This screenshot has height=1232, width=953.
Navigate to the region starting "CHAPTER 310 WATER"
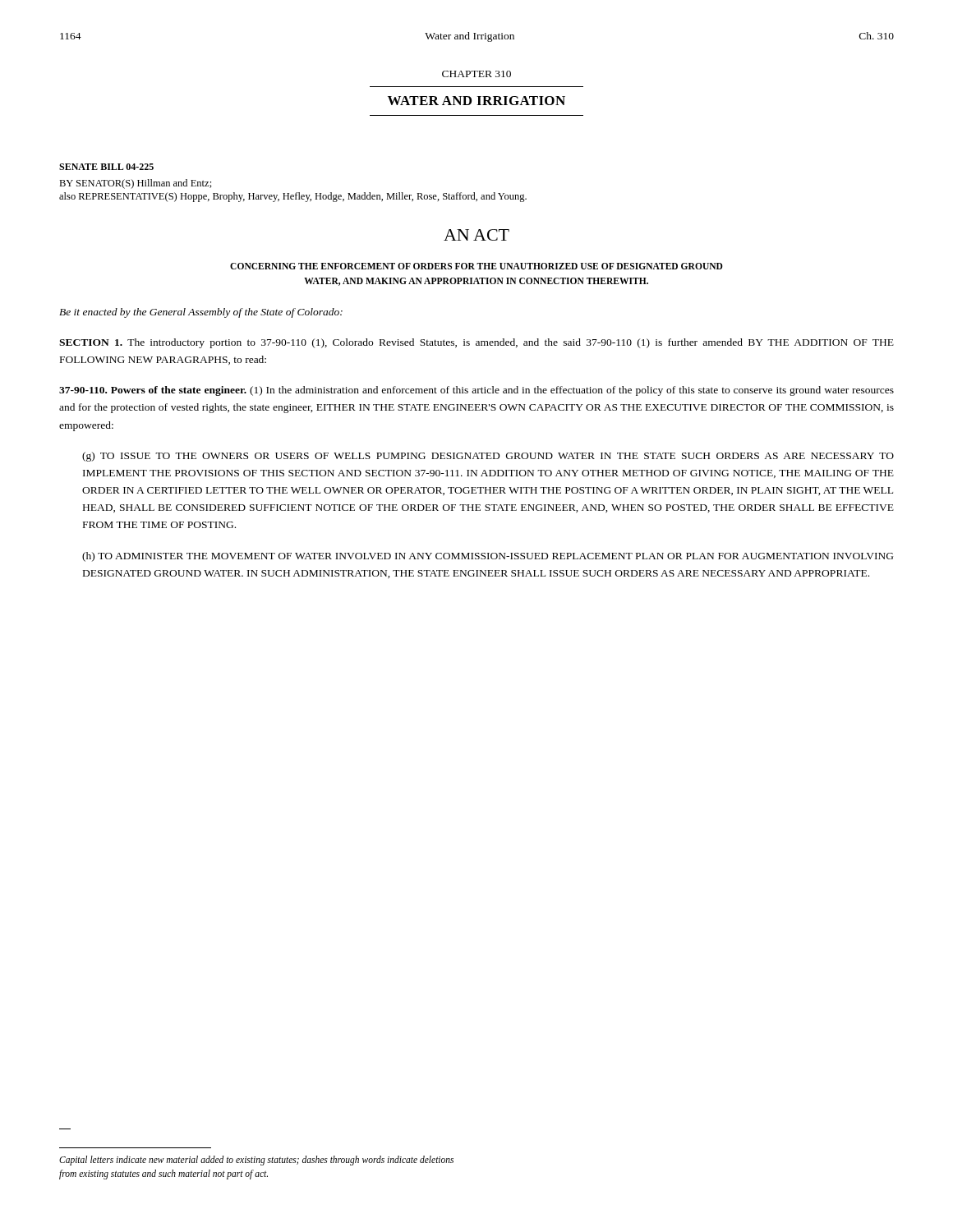(x=476, y=92)
